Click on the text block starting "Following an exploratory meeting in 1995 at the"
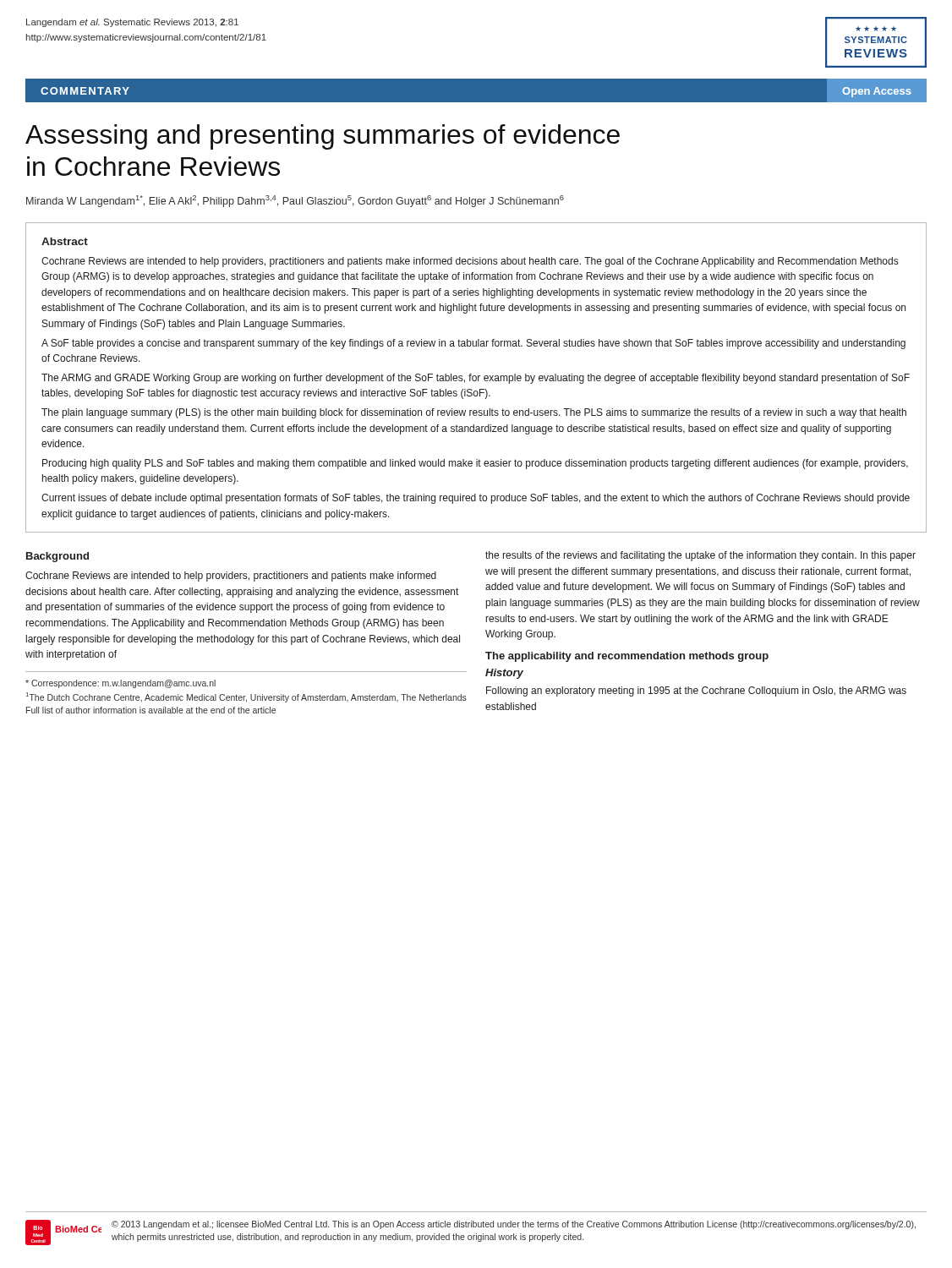This screenshot has height=1268, width=952. tap(706, 699)
